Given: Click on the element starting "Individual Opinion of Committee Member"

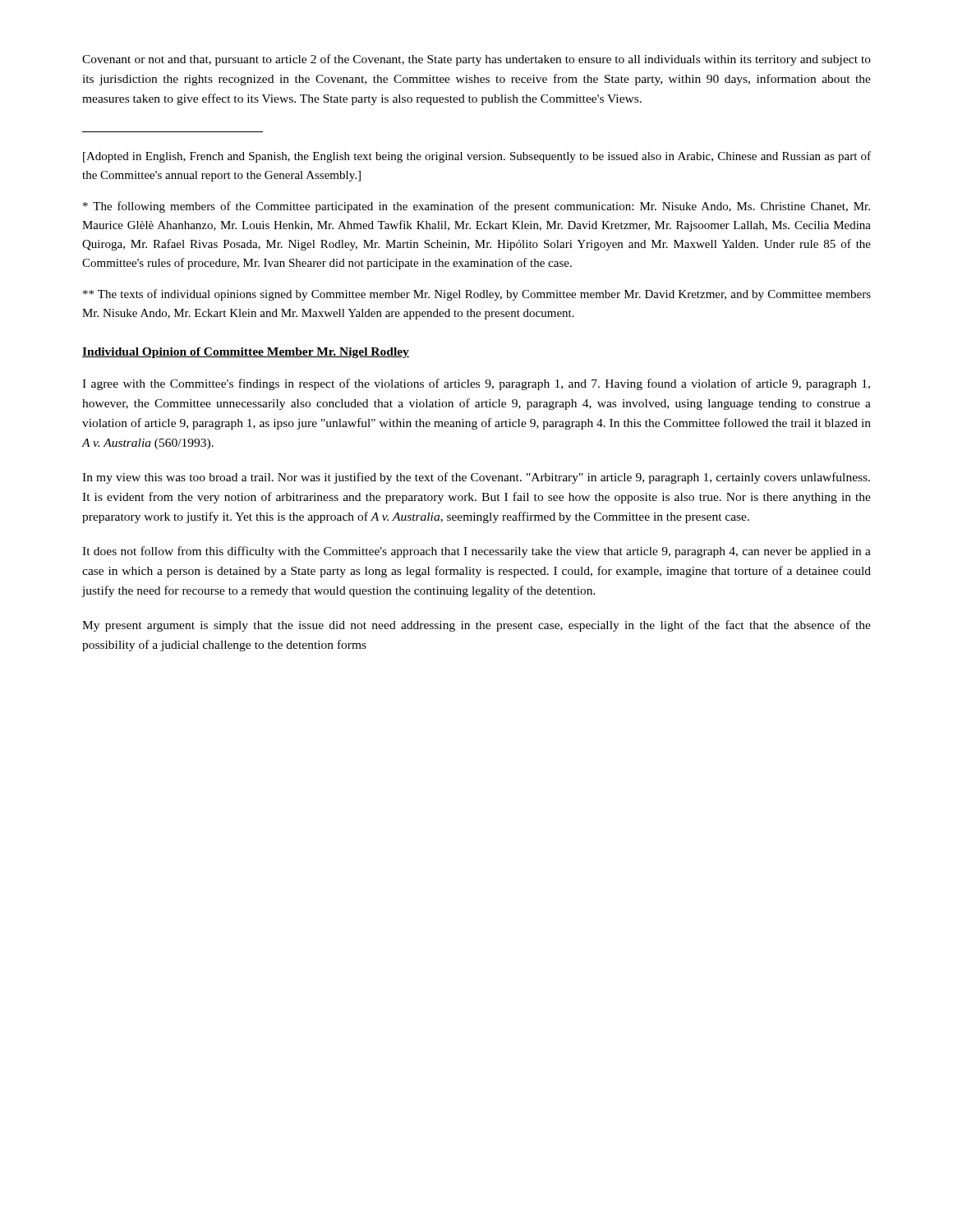Looking at the screenshot, I should click(246, 351).
